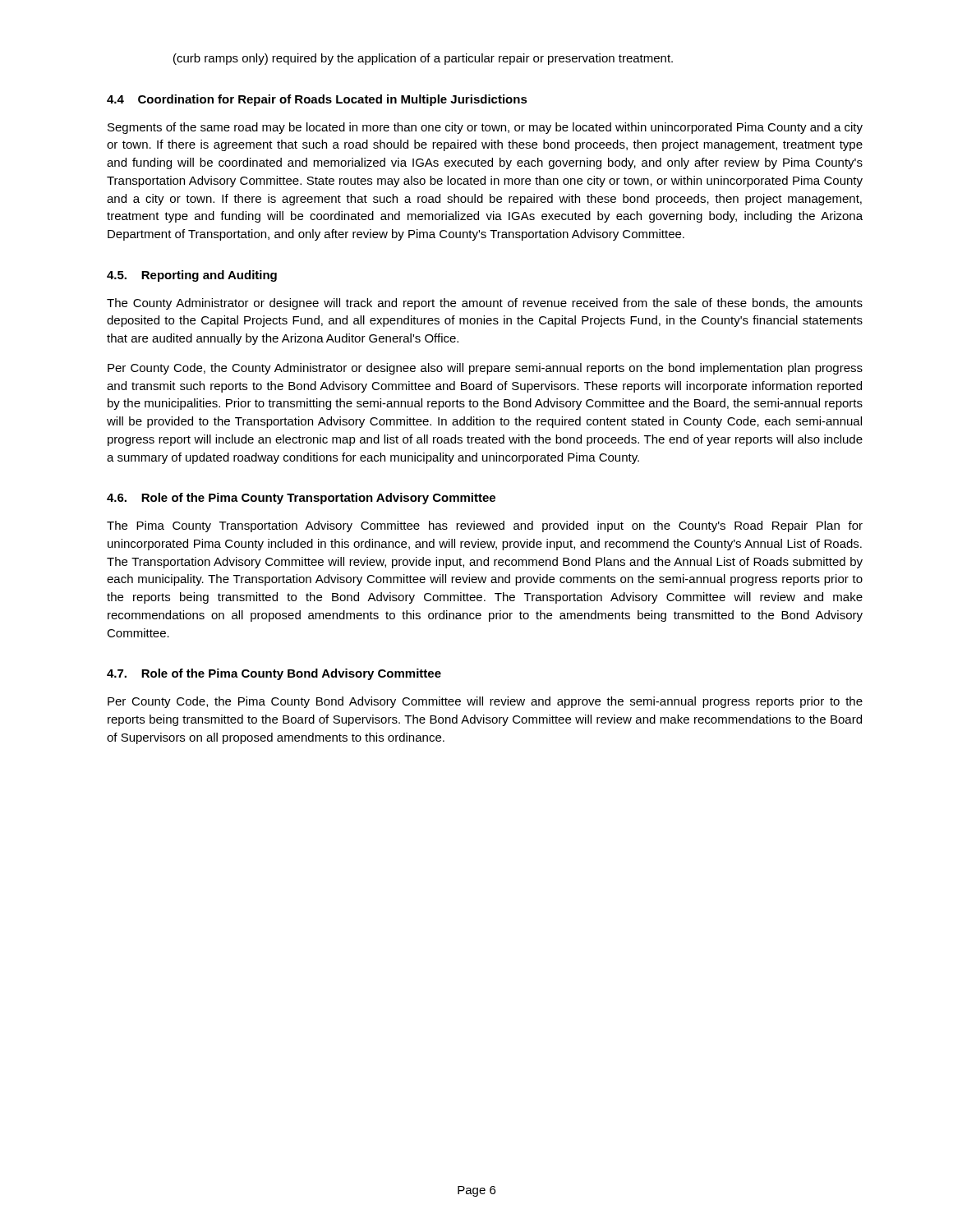Select the text block containing "The Pima County Transportation Advisory Committee"
This screenshot has width=953, height=1232.
point(485,579)
